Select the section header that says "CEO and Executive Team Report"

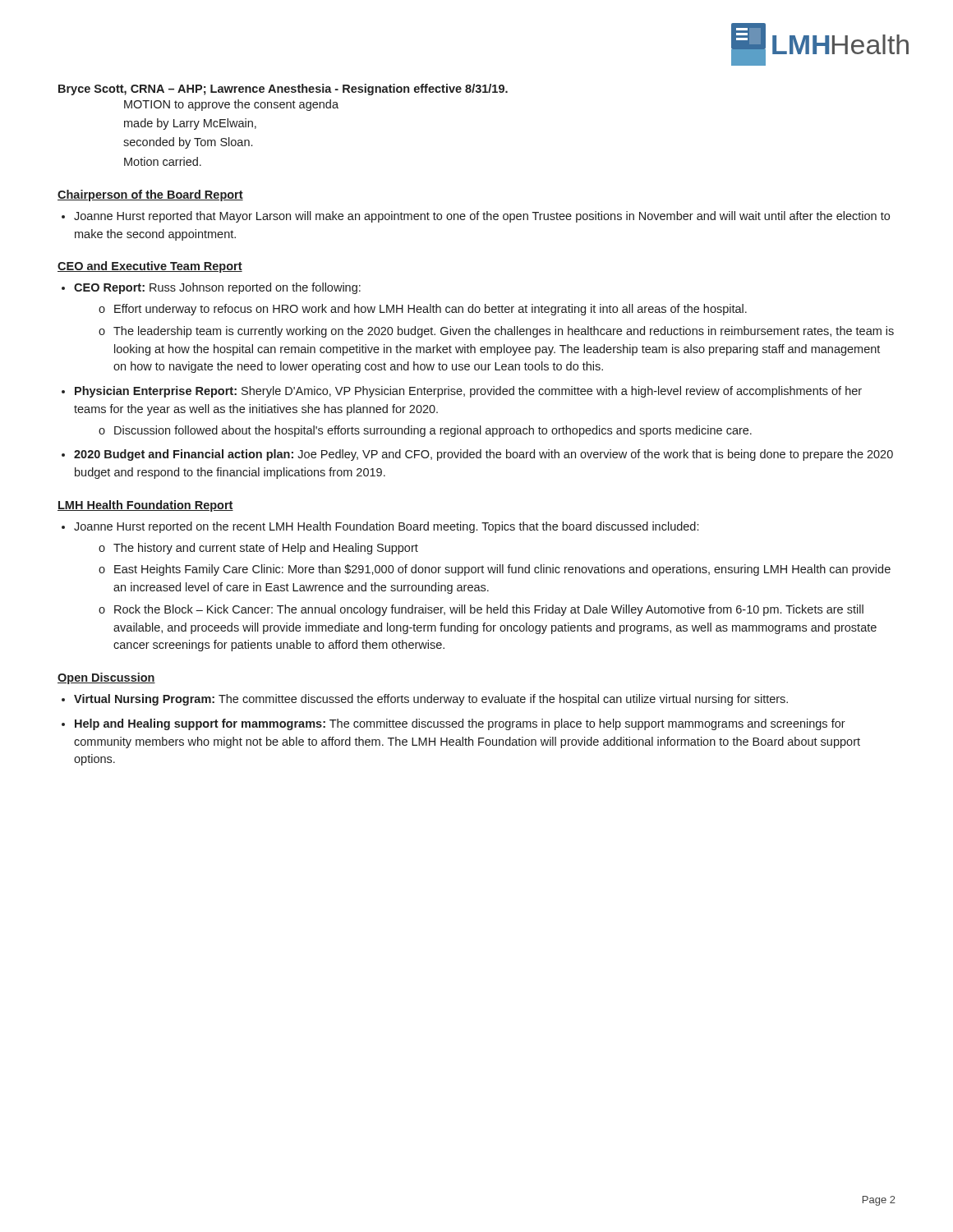click(150, 266)
